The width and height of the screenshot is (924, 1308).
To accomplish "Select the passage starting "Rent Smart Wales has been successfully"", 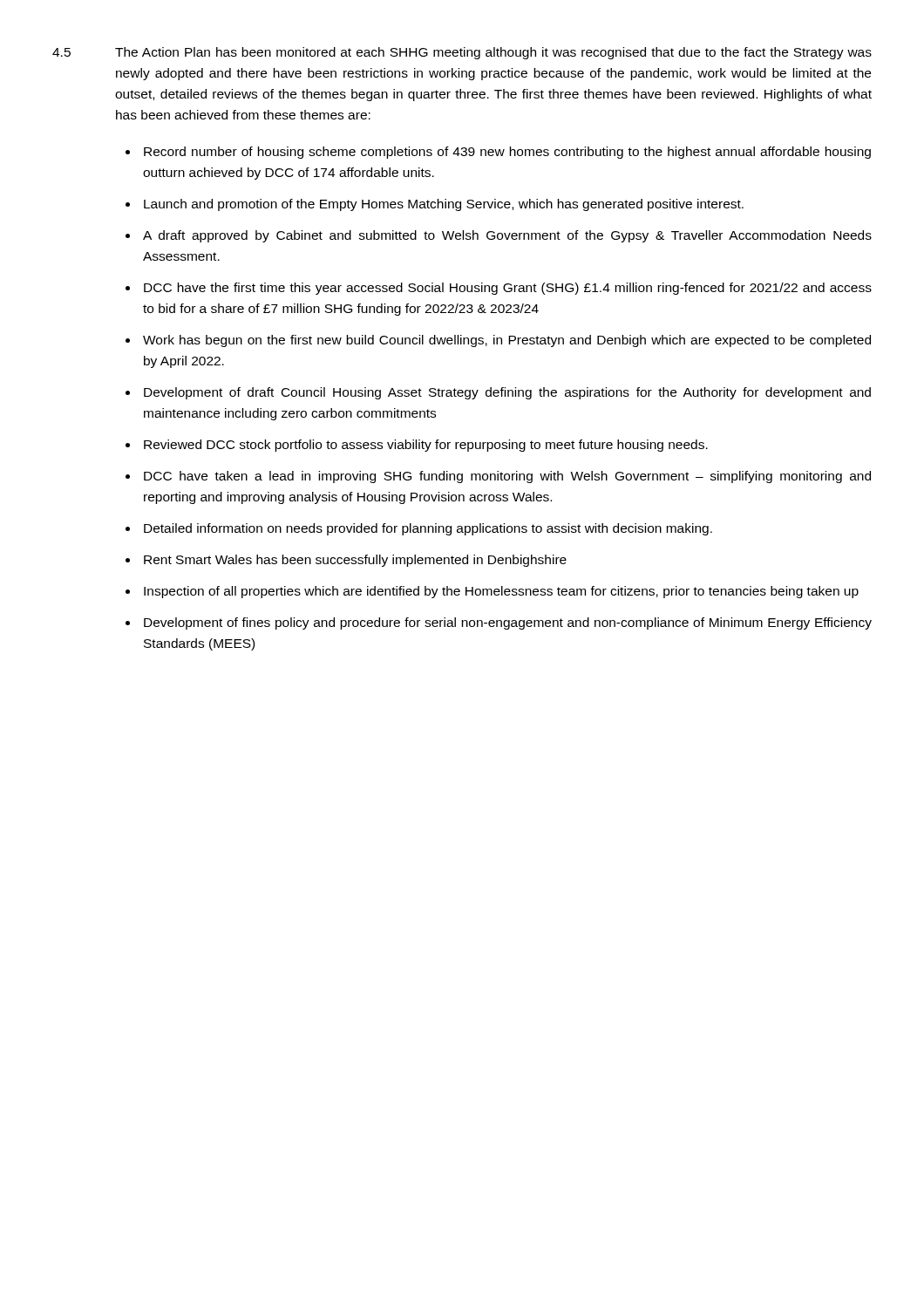I will coord(355,560).
